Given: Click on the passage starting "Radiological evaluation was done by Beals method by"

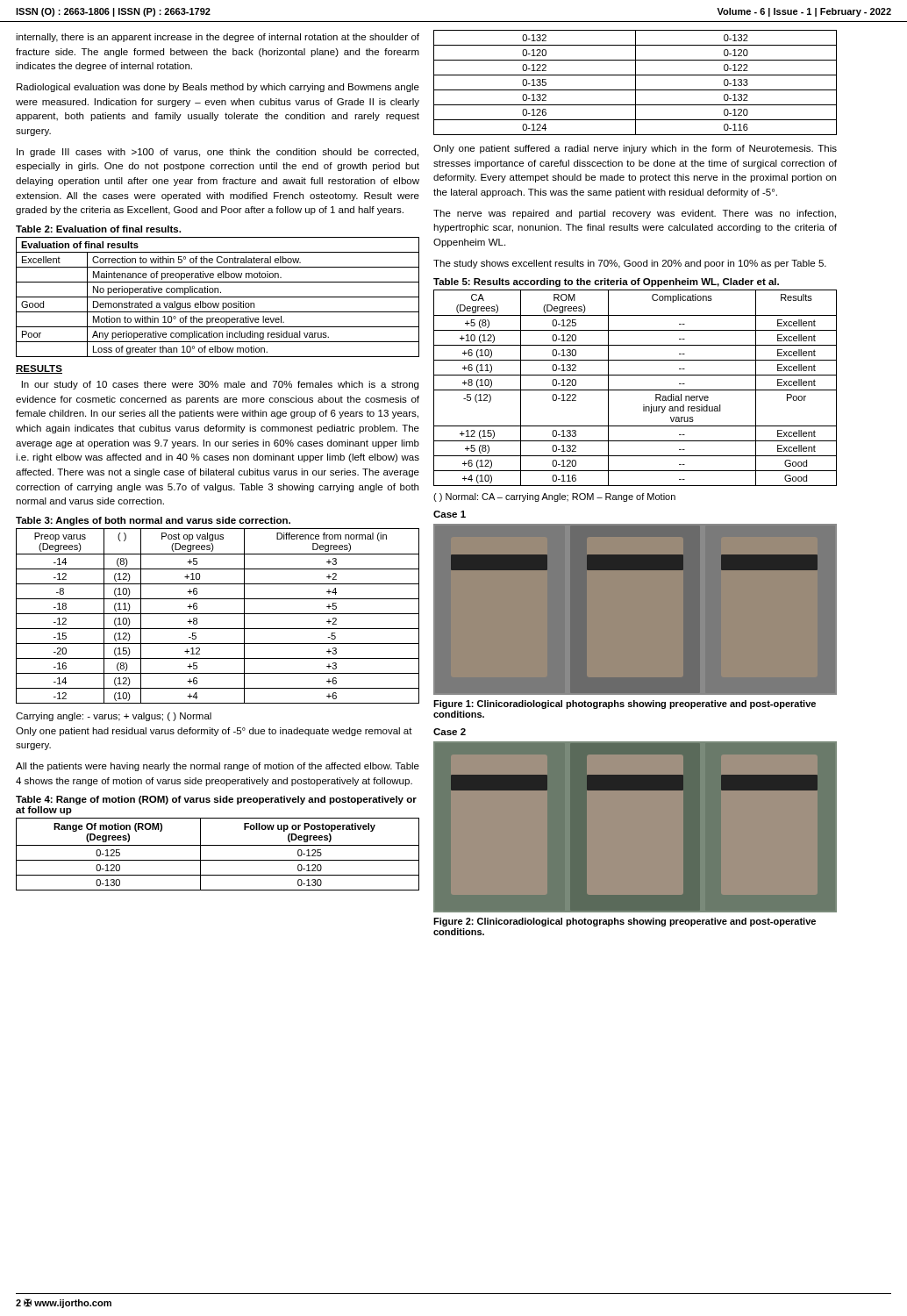Looking at the screenshot, I should tap(218, 109).
